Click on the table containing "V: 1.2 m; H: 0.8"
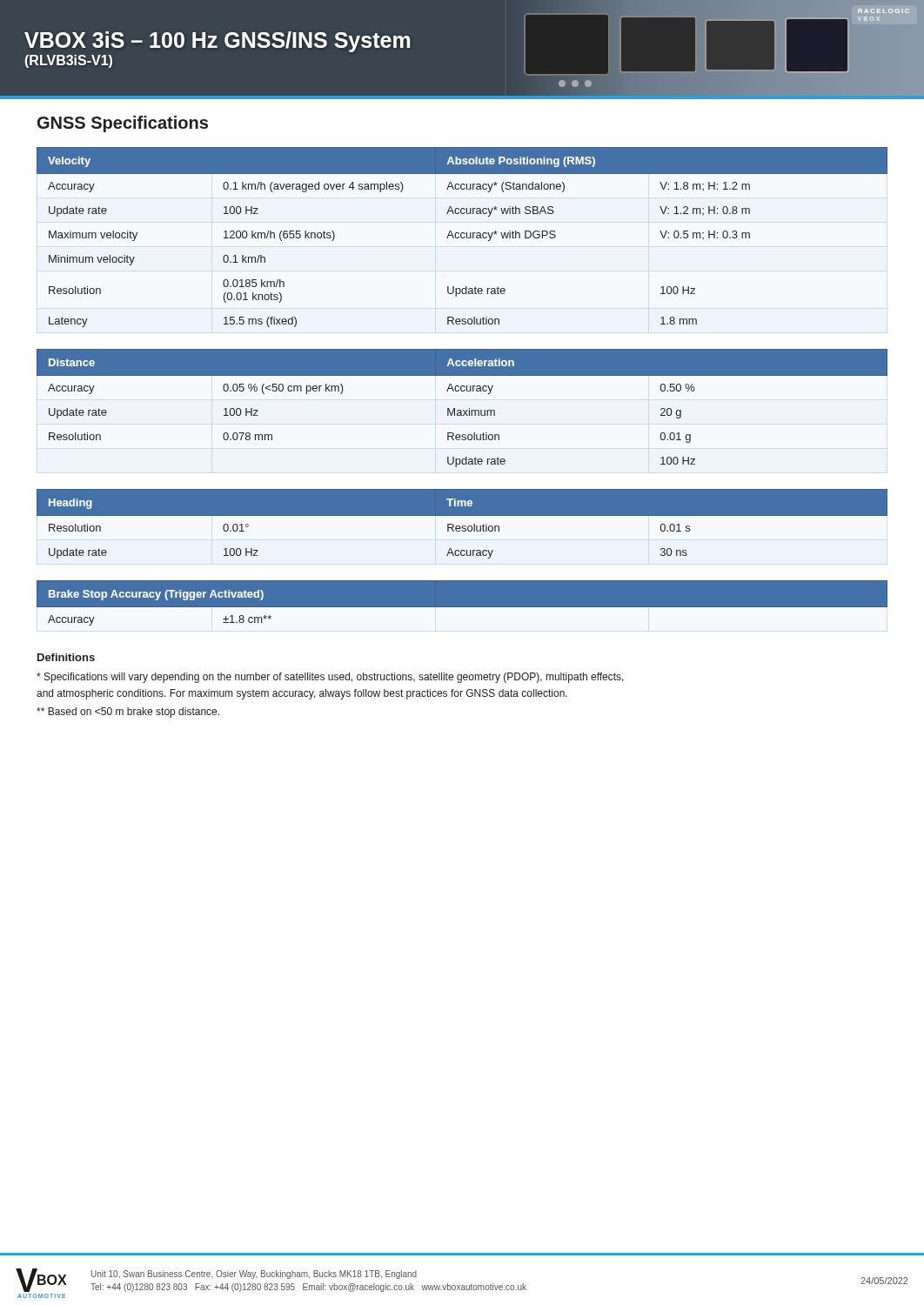Viewport: 924px width, 1305px height. click(462, 240)
